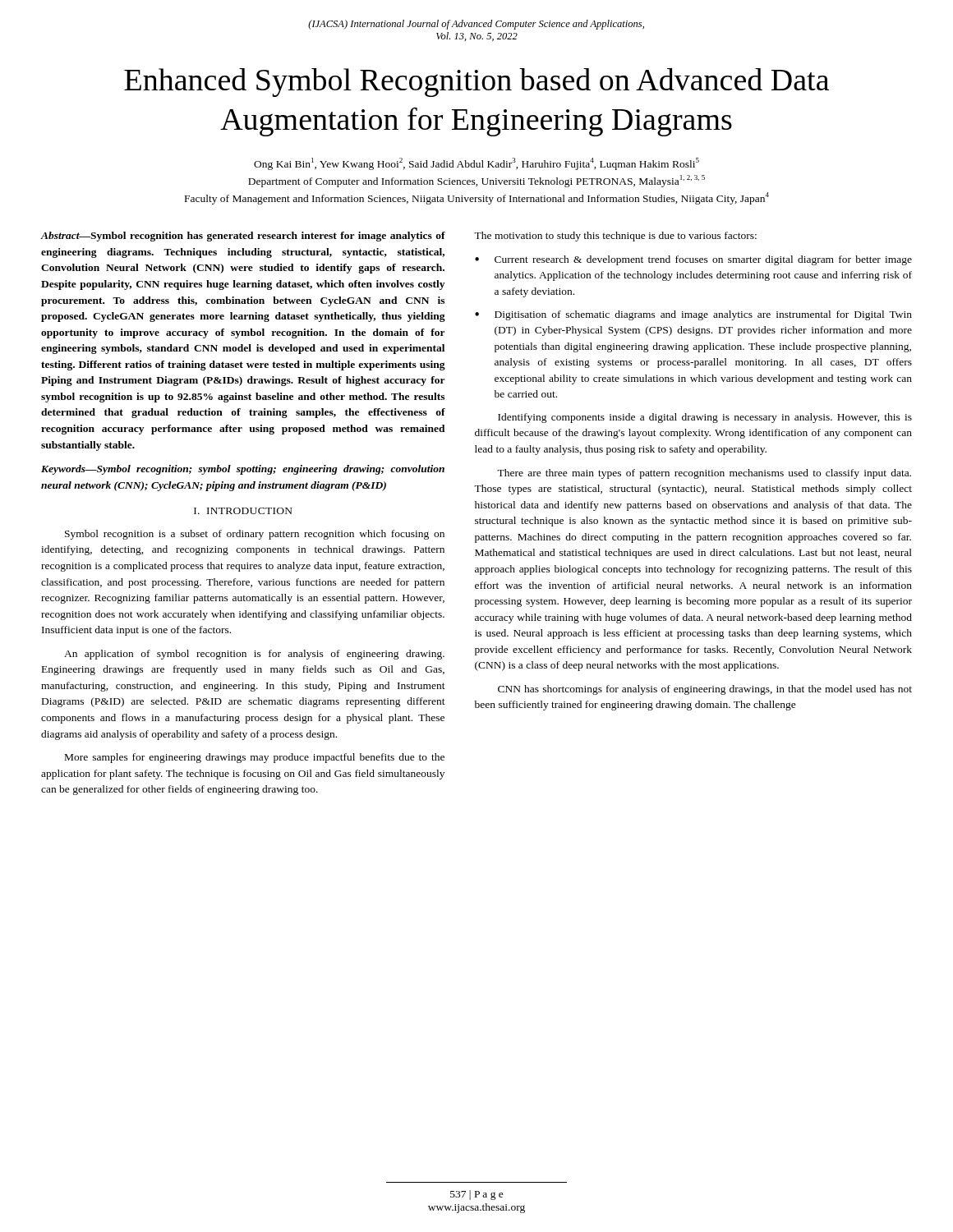Where is the title that starts "Enhanced Symbol Recognition based on"?
The width and height of the screenshot is (953, 1232).
[x=476, y=99]
